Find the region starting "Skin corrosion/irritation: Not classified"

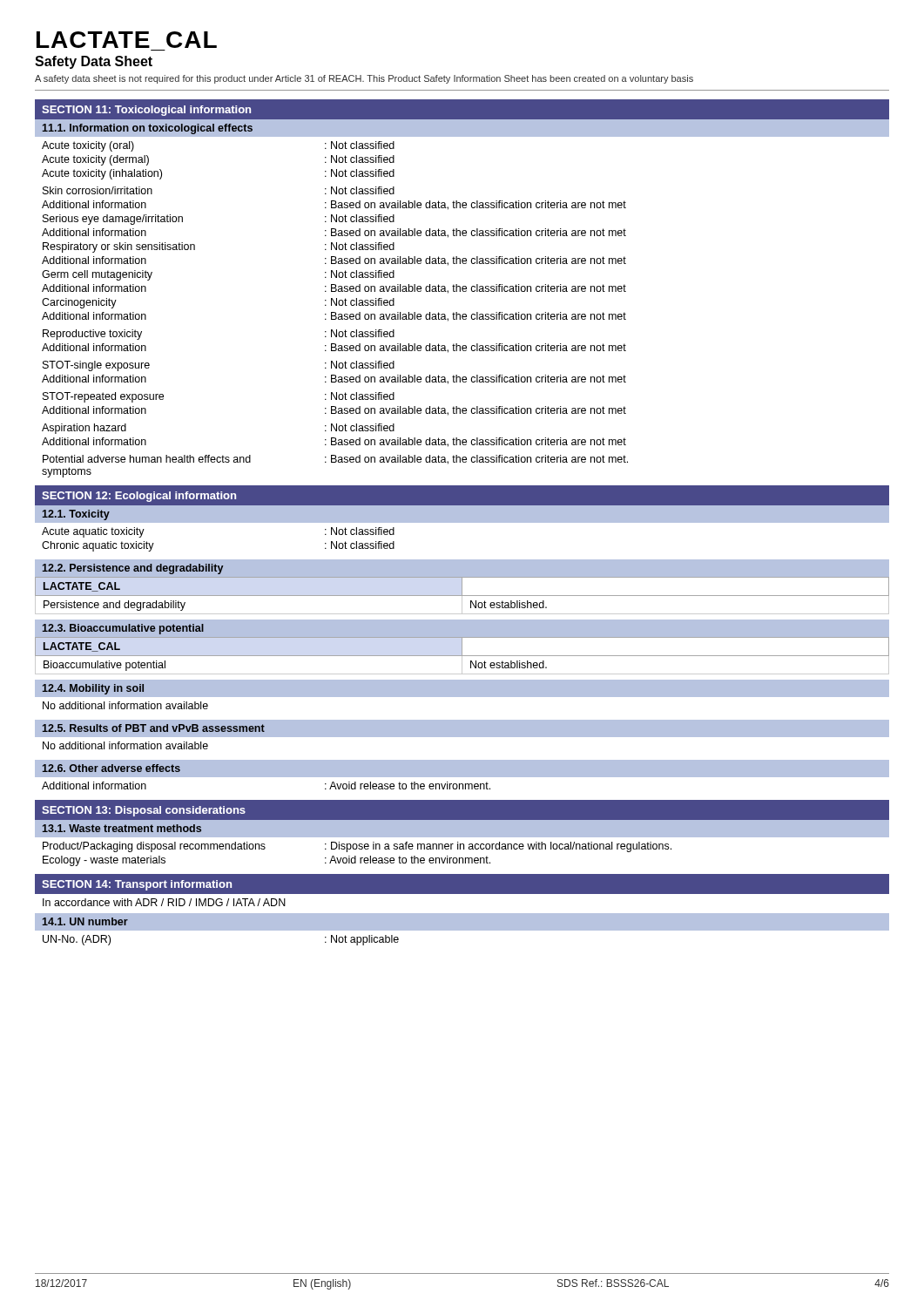462,191
